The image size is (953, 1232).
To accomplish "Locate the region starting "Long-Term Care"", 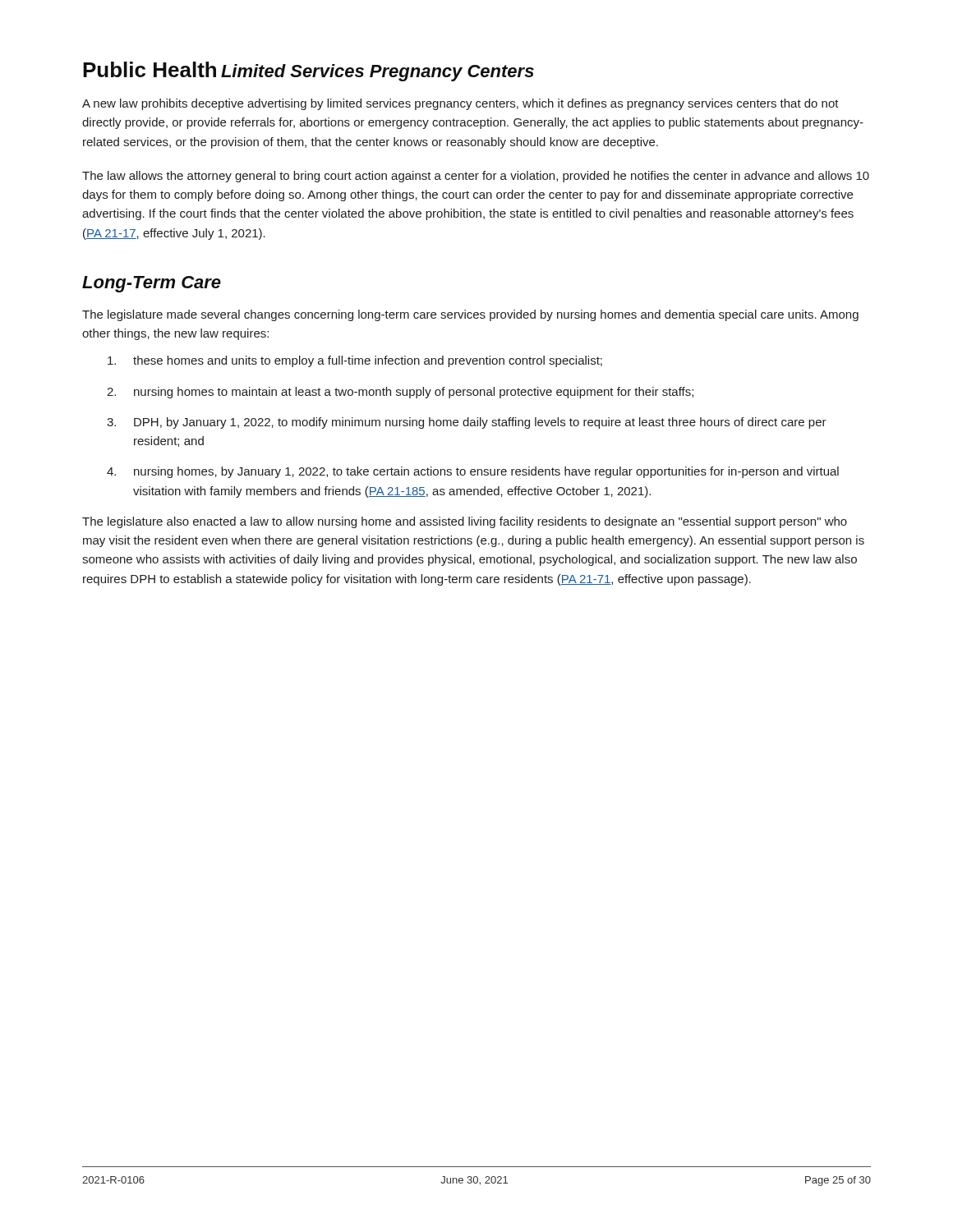I will [152, 282].
